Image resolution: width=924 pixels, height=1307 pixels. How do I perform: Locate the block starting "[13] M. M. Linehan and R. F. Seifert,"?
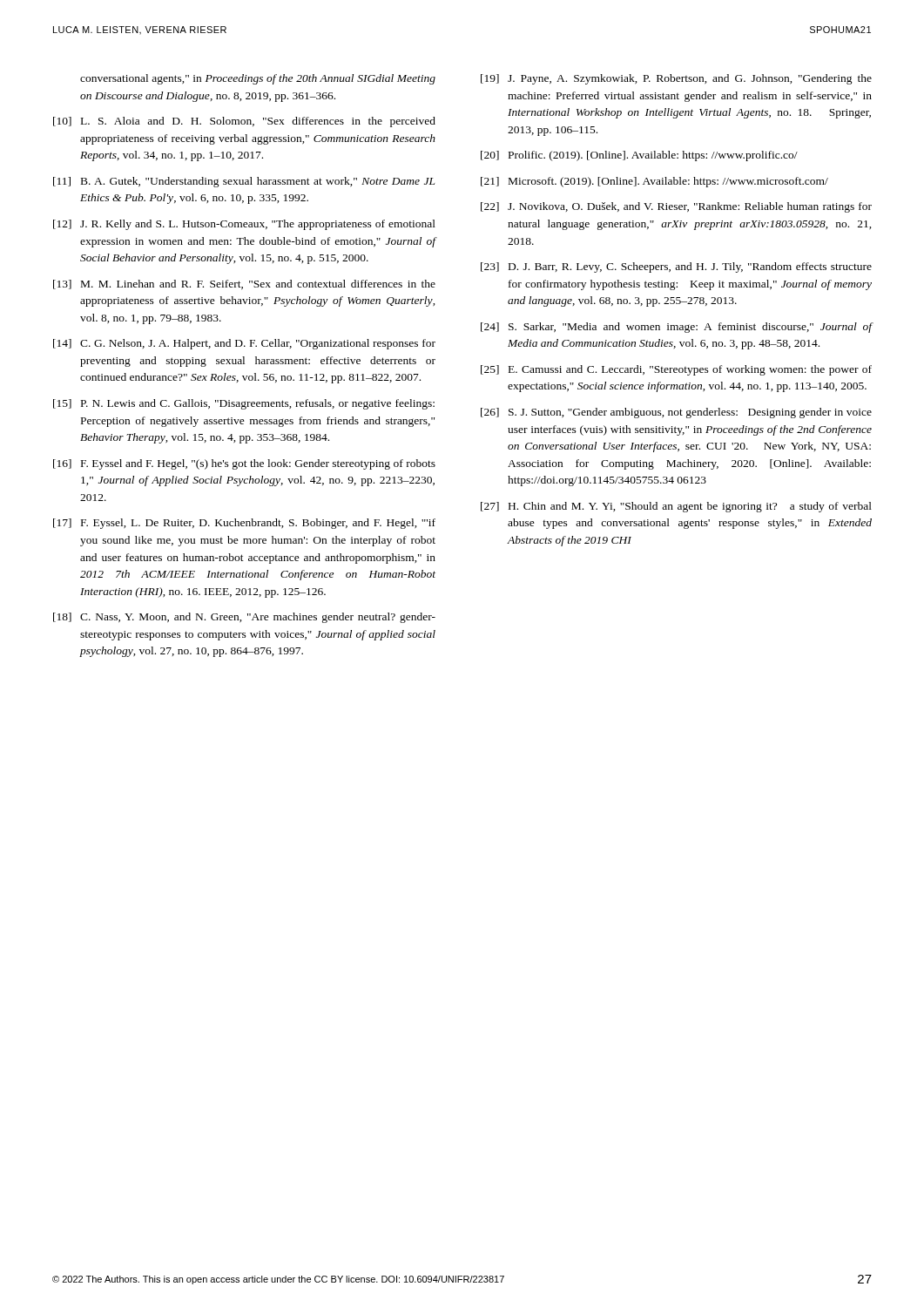click(244, 301)
